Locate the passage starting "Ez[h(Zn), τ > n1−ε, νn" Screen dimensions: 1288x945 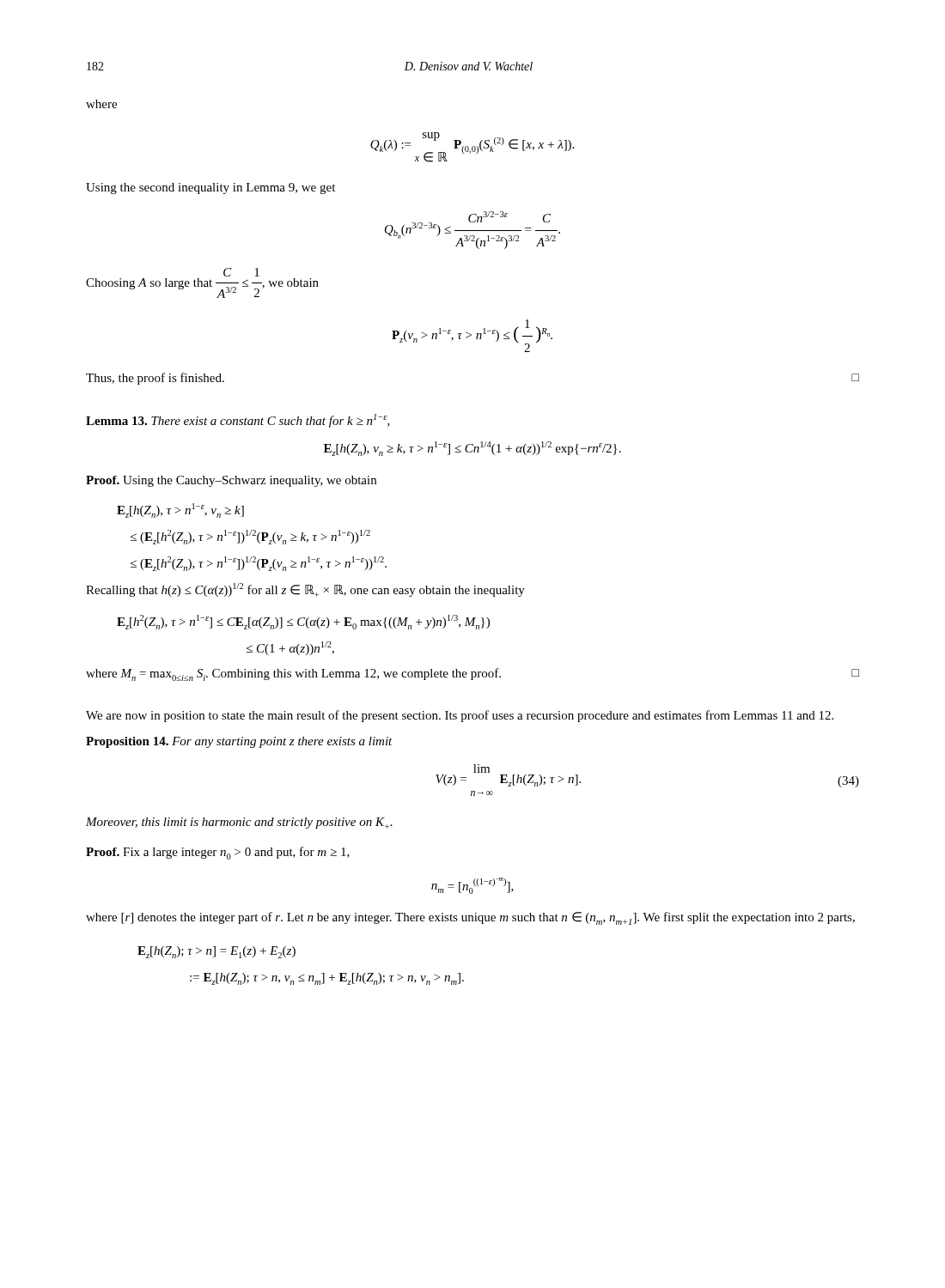click(180, 510)
